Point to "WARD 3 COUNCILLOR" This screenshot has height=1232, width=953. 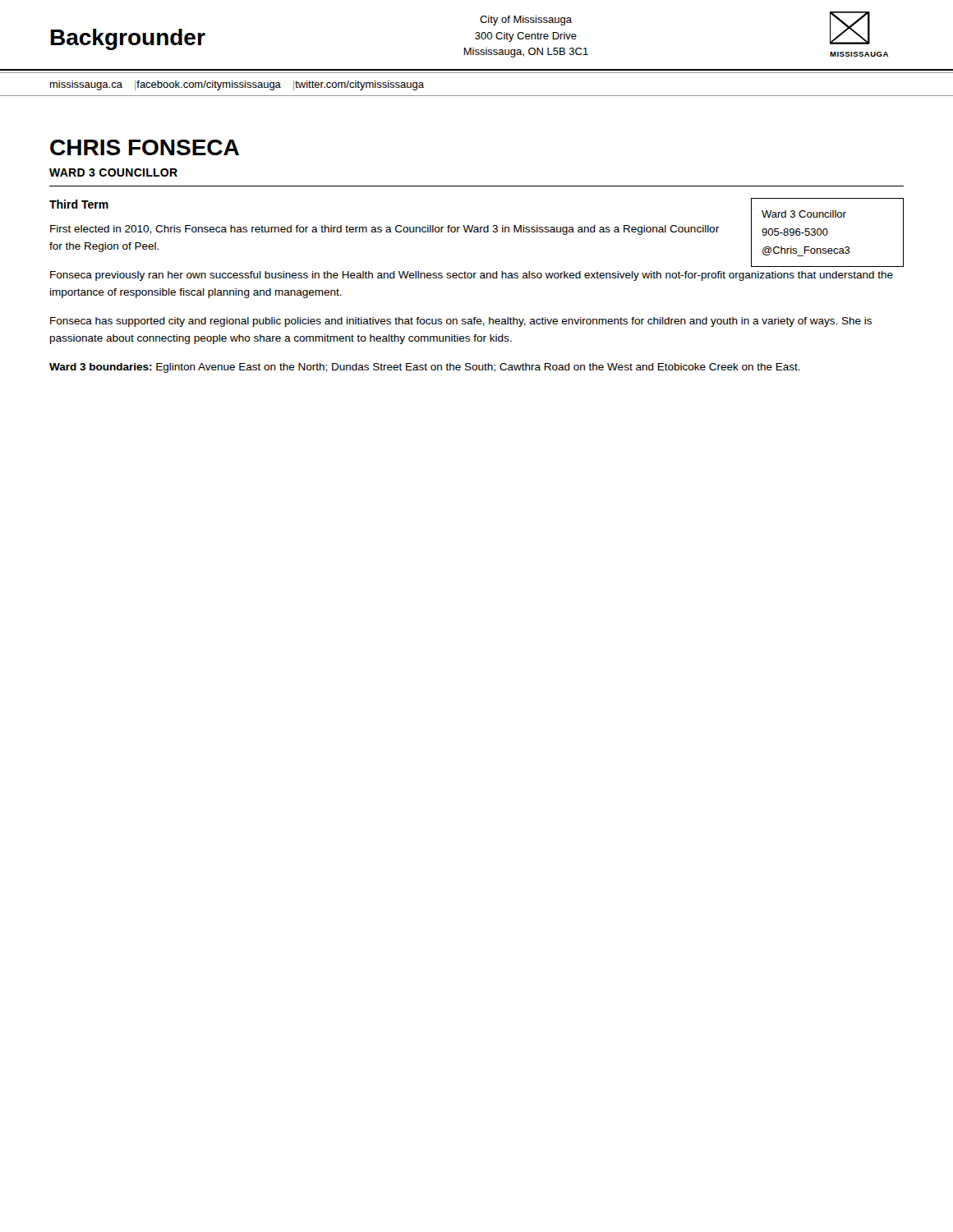pyautogui.click(x=476, y=176)
